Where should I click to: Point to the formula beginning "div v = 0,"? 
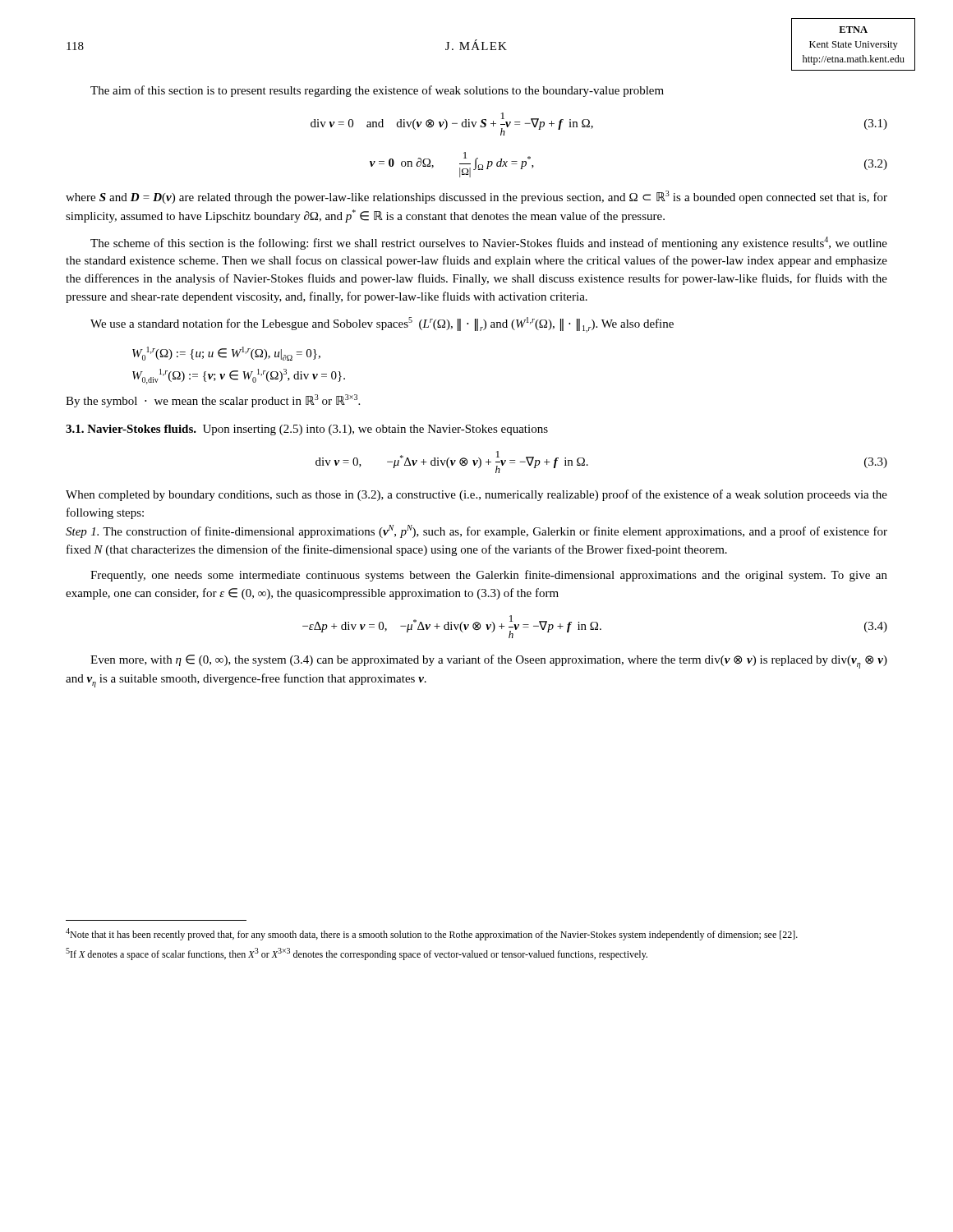336,462
